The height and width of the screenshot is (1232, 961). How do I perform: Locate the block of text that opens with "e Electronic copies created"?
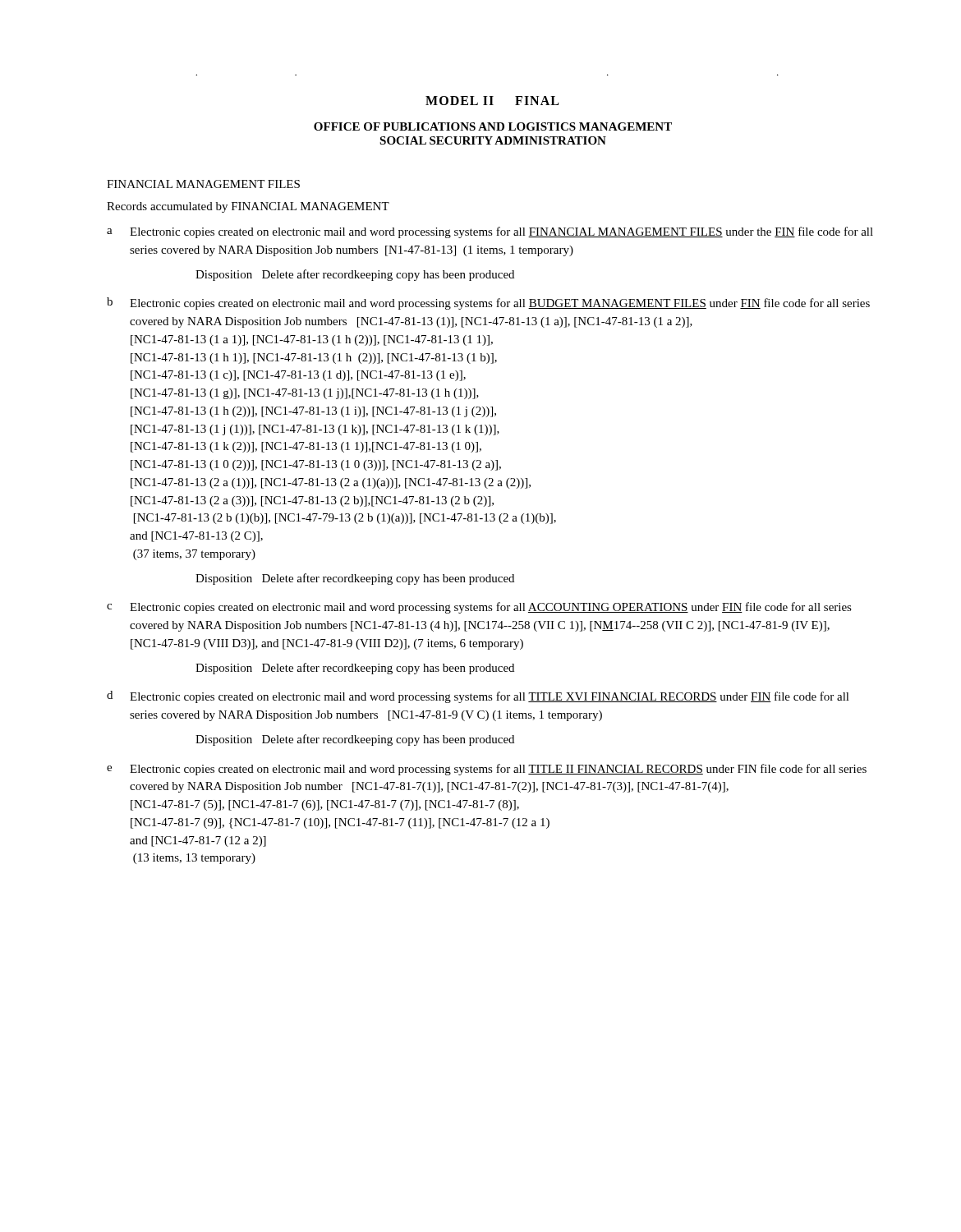493,814
